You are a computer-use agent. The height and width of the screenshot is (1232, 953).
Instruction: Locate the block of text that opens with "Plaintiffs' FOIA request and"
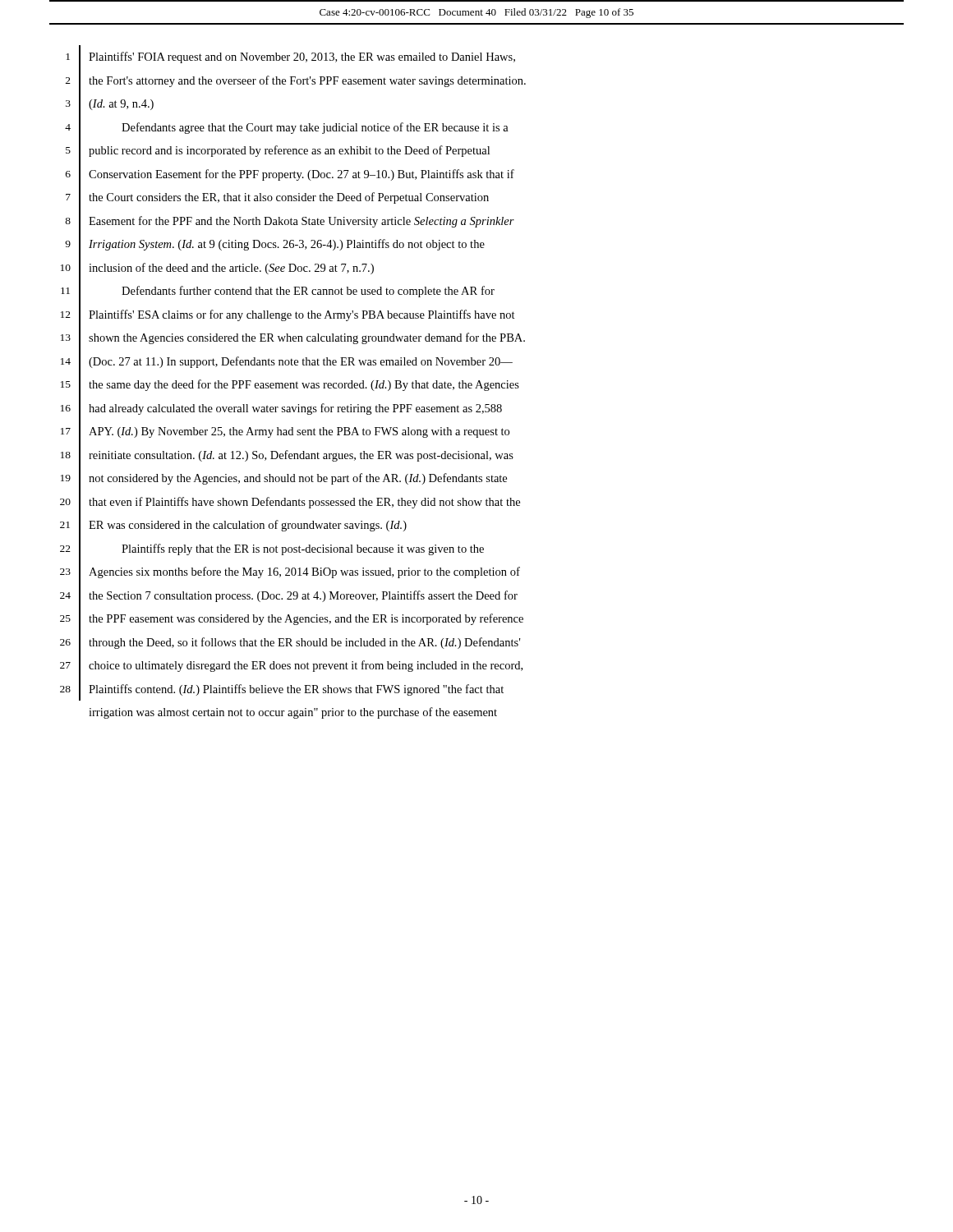488,80
